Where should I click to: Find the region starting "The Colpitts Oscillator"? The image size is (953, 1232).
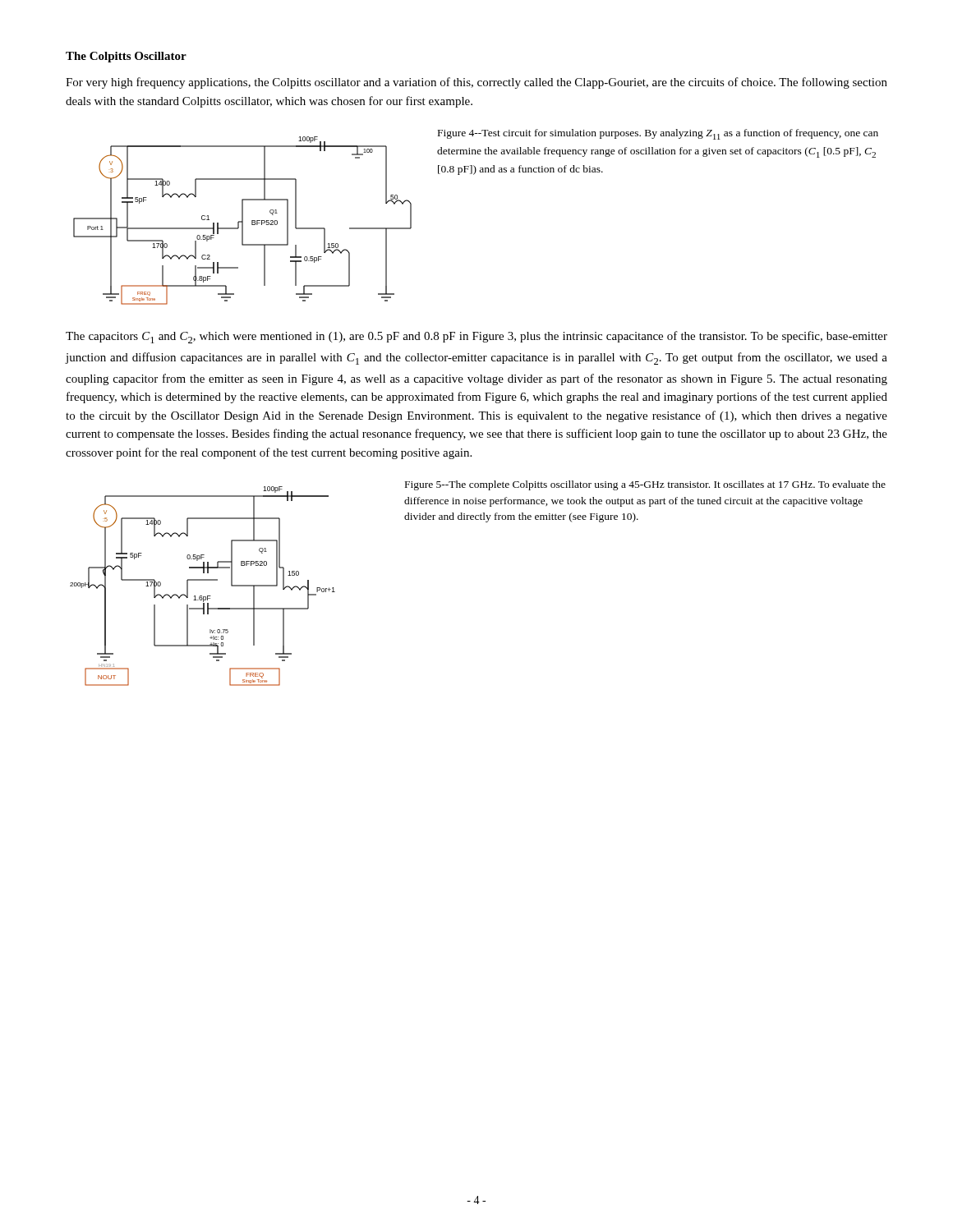[126, 56]
